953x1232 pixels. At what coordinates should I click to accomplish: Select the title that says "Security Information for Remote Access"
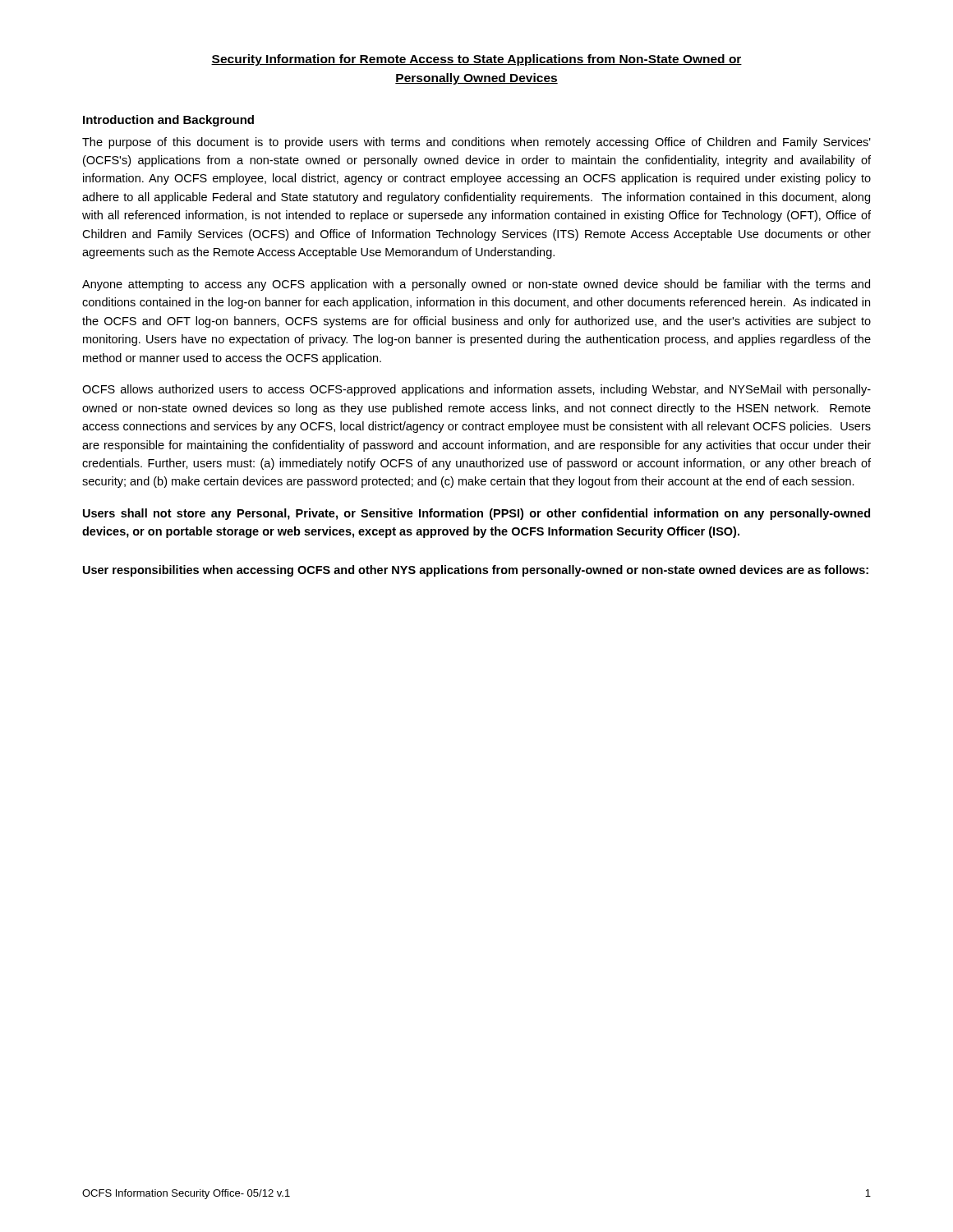point(476,68)
